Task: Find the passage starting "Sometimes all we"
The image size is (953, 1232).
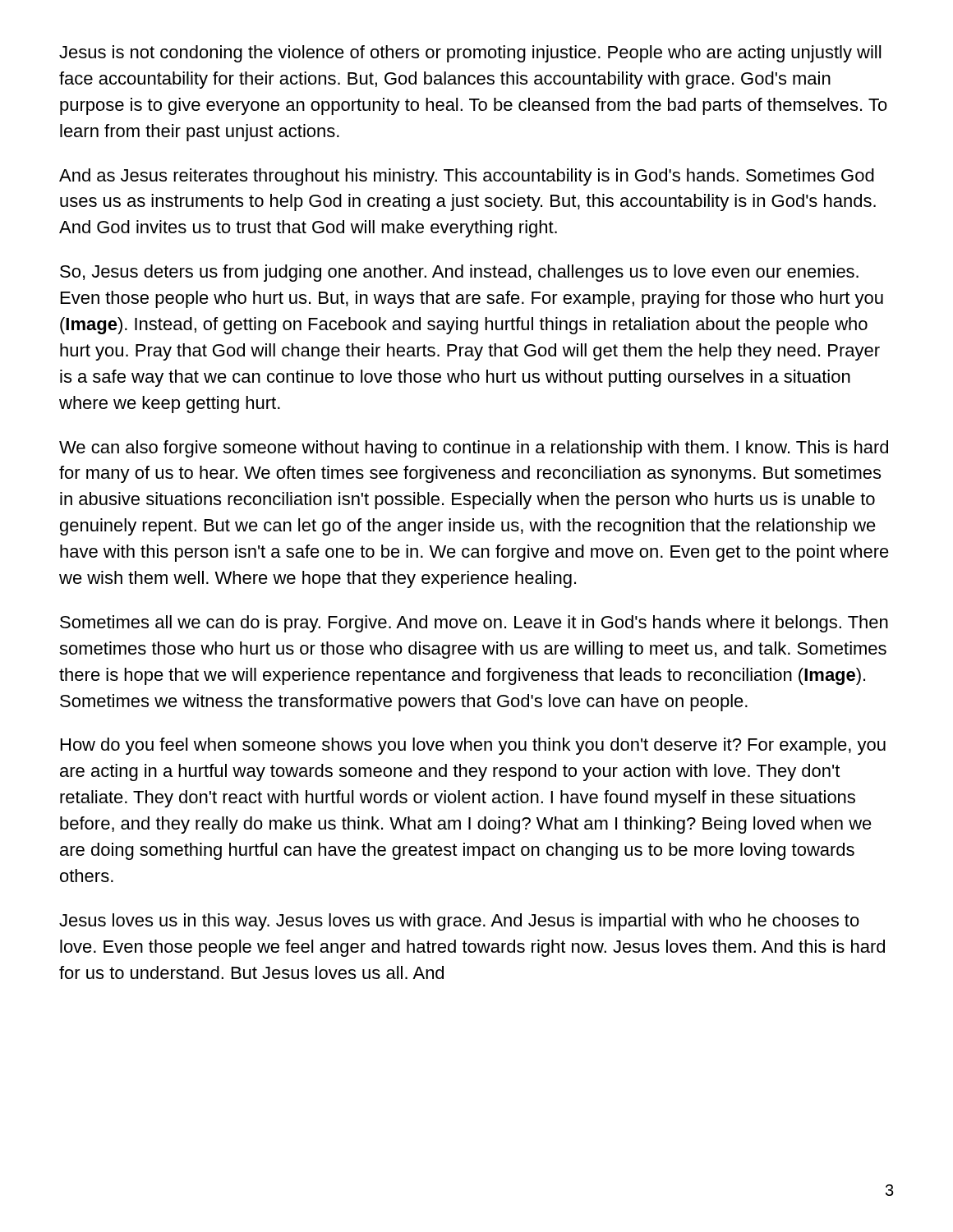Action: (474, 661)
